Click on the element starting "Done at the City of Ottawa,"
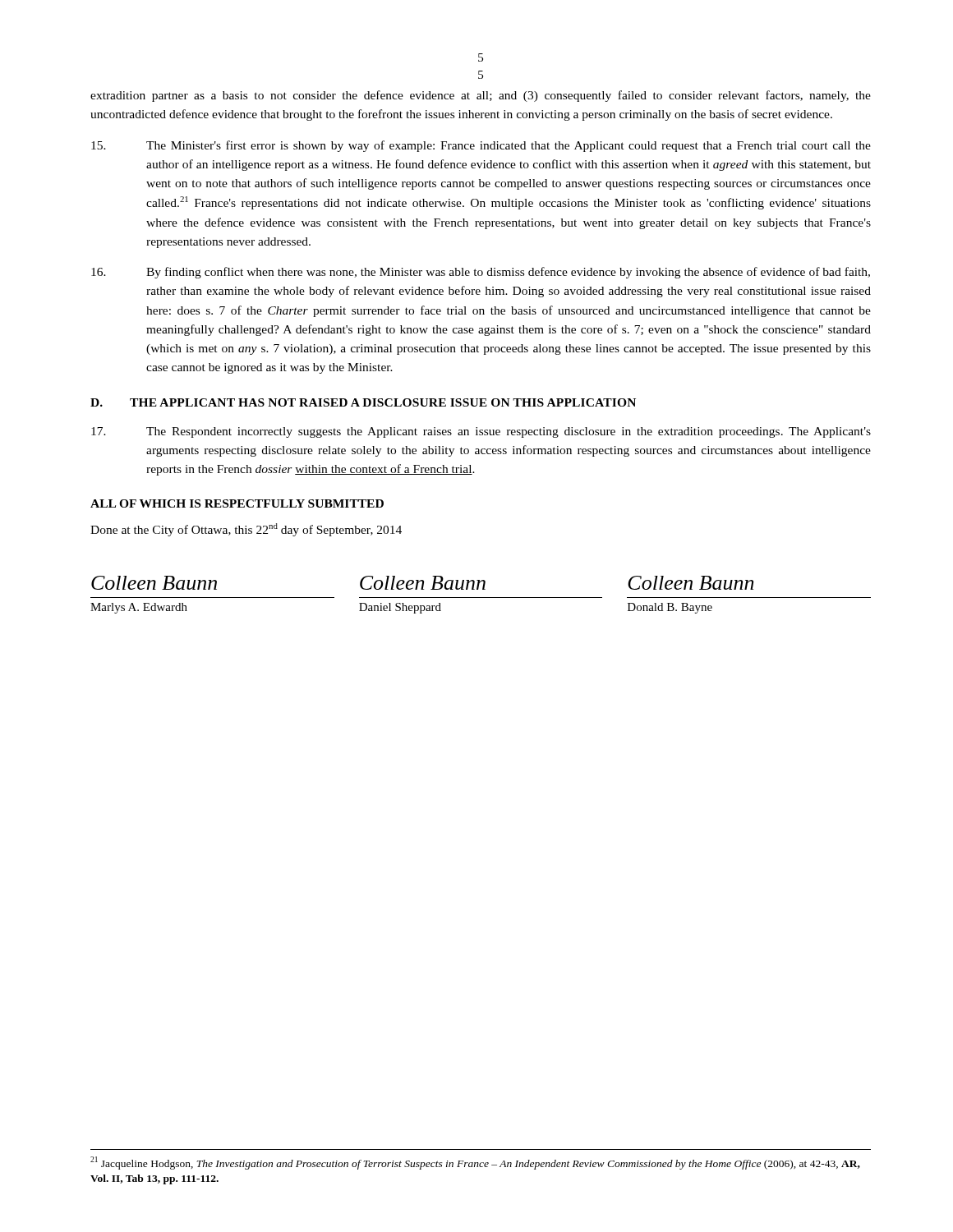Viewport: 953px width, 1232px height. pos(246,529)
